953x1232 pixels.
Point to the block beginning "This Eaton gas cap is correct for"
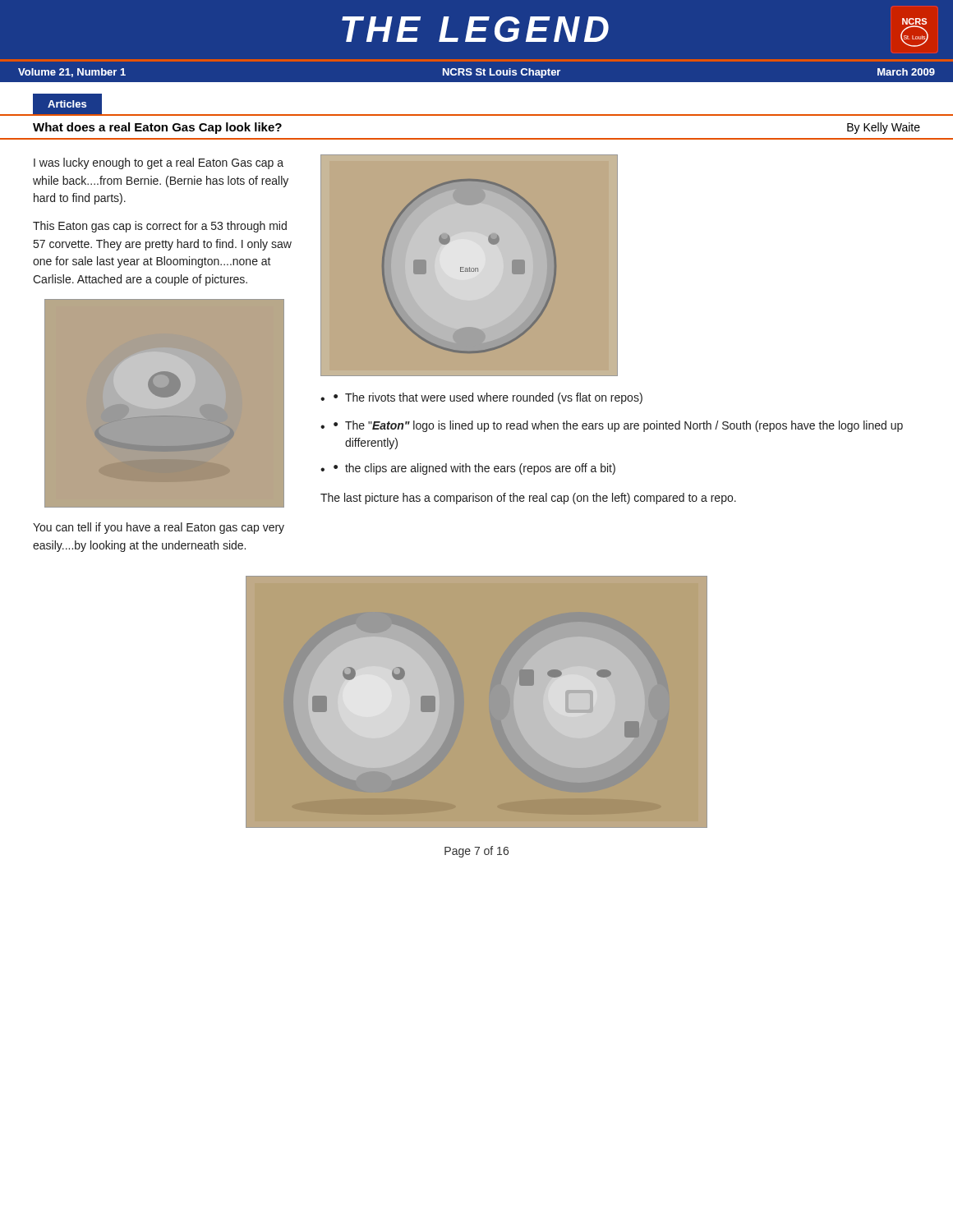(162, 253)
